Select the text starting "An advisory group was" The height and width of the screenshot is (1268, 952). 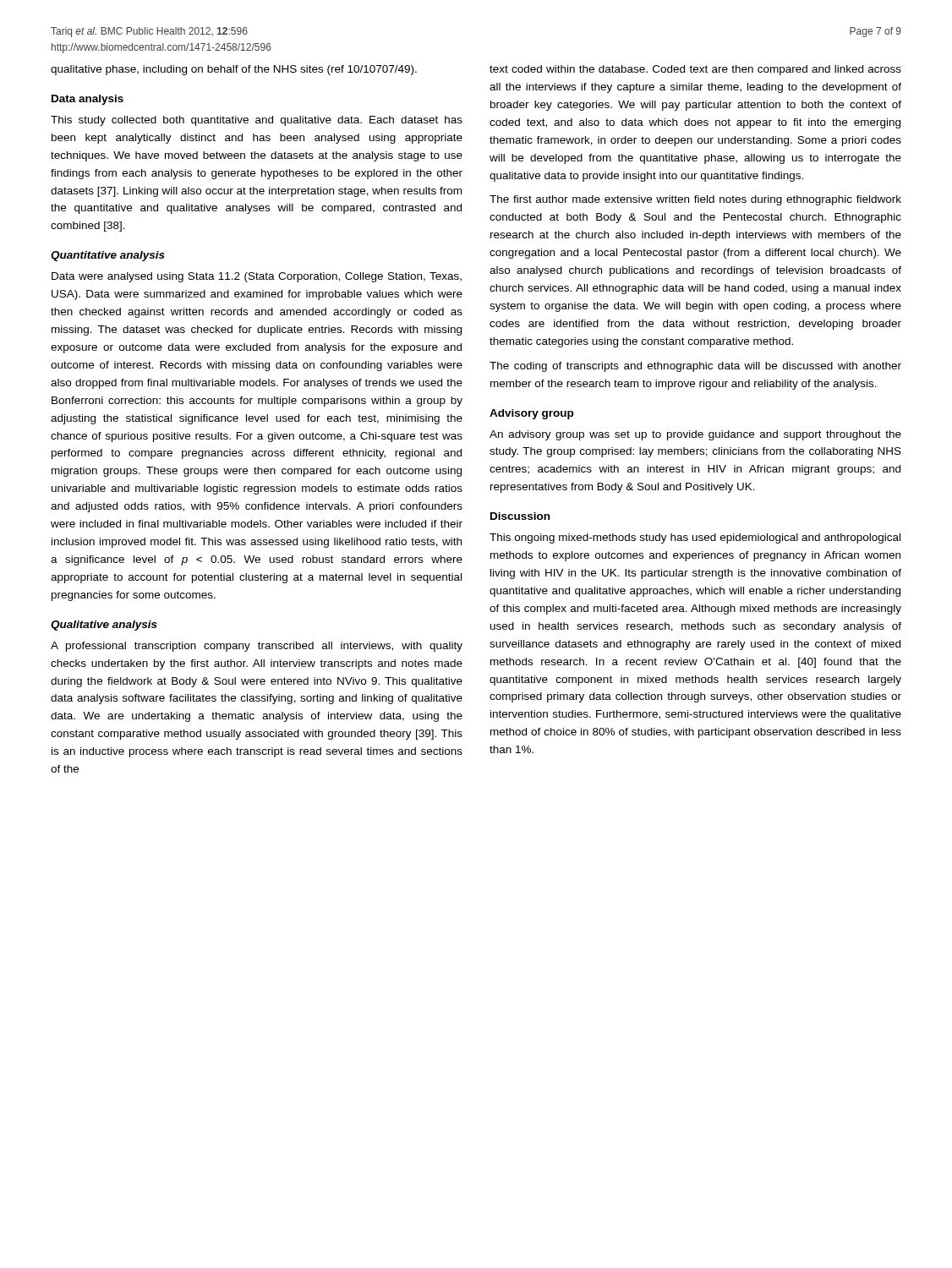(695, 461)
